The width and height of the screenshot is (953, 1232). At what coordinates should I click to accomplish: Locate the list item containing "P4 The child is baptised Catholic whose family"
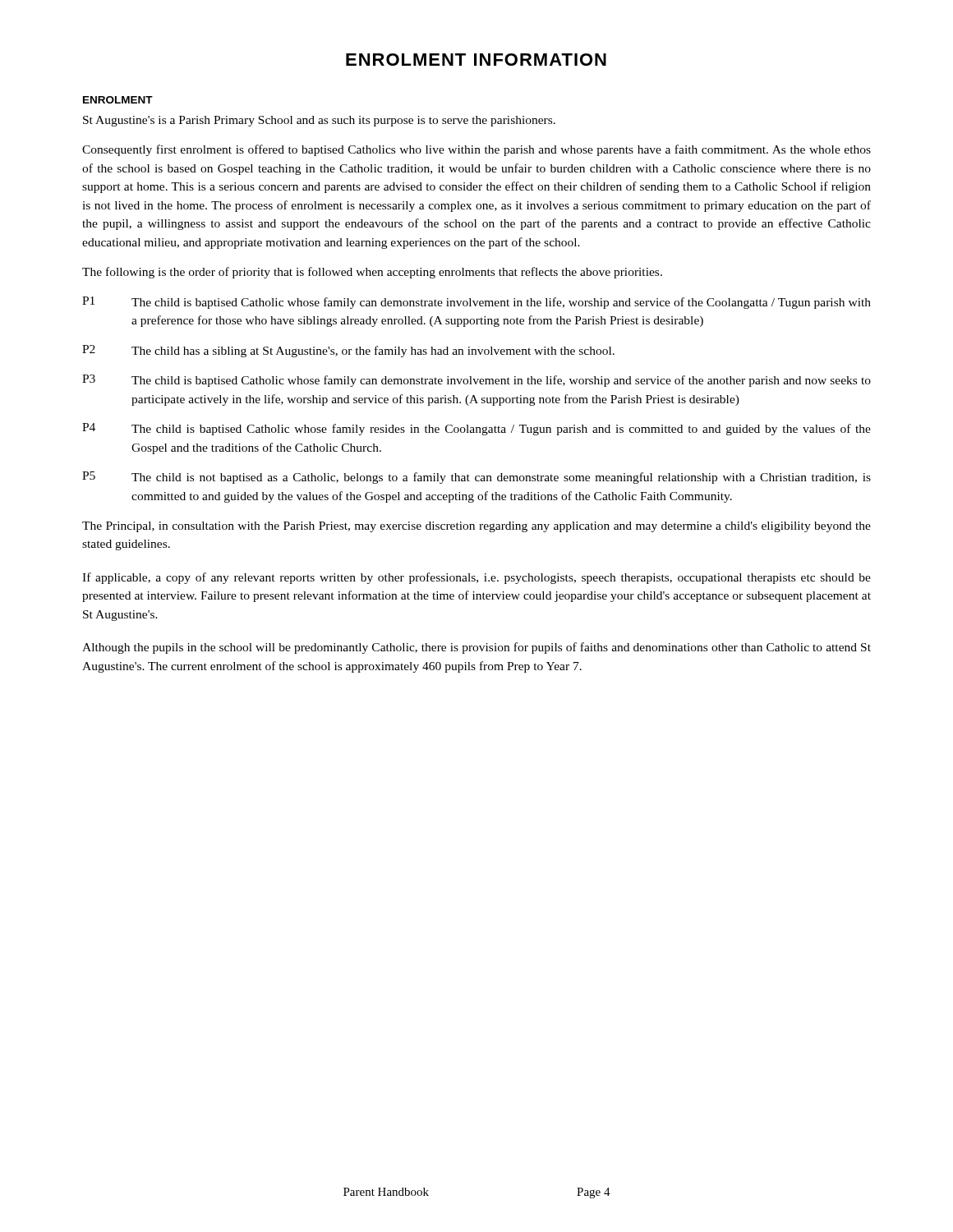[x=476, y=438]
